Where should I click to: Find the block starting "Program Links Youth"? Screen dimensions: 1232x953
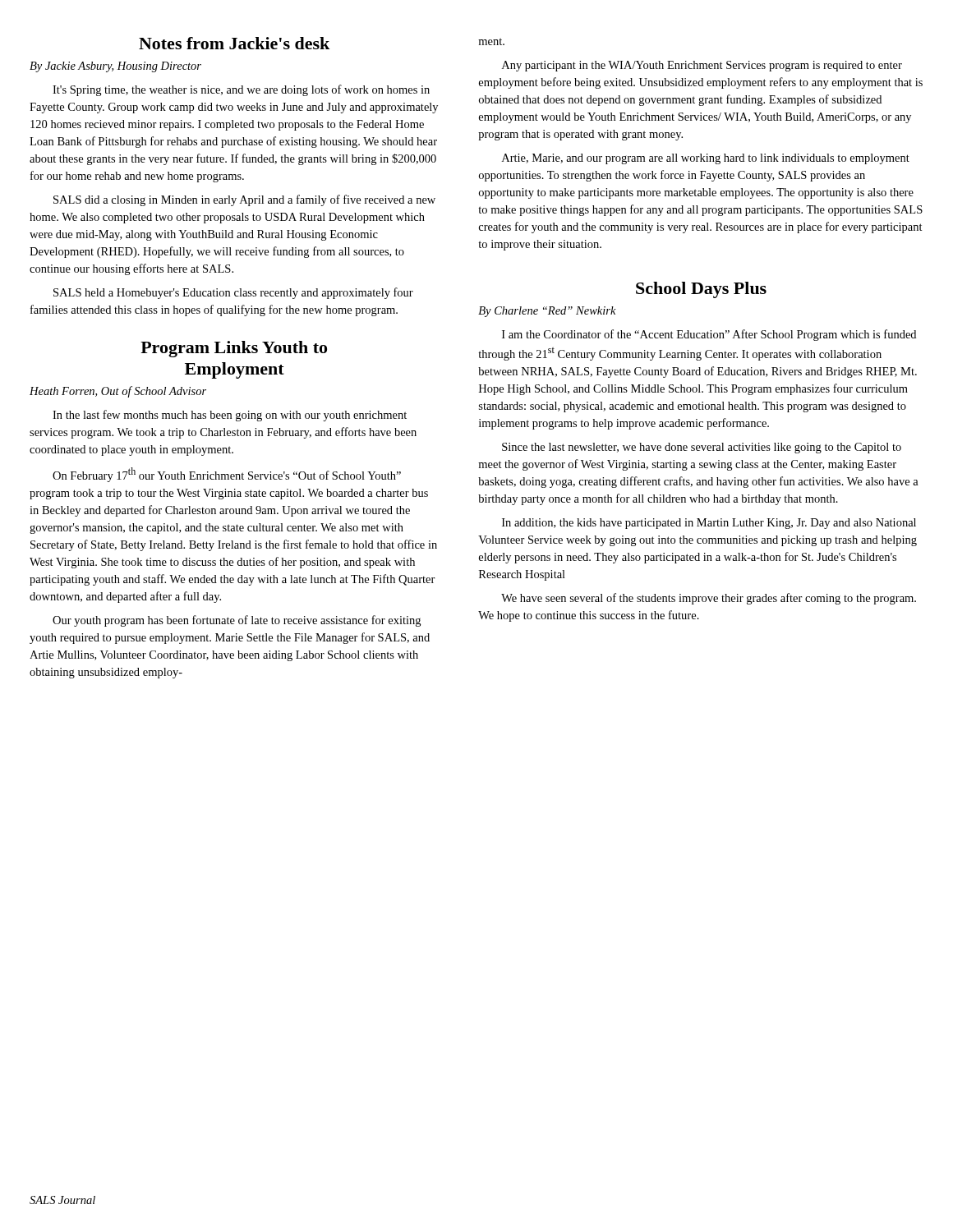[x=234, y=358]
